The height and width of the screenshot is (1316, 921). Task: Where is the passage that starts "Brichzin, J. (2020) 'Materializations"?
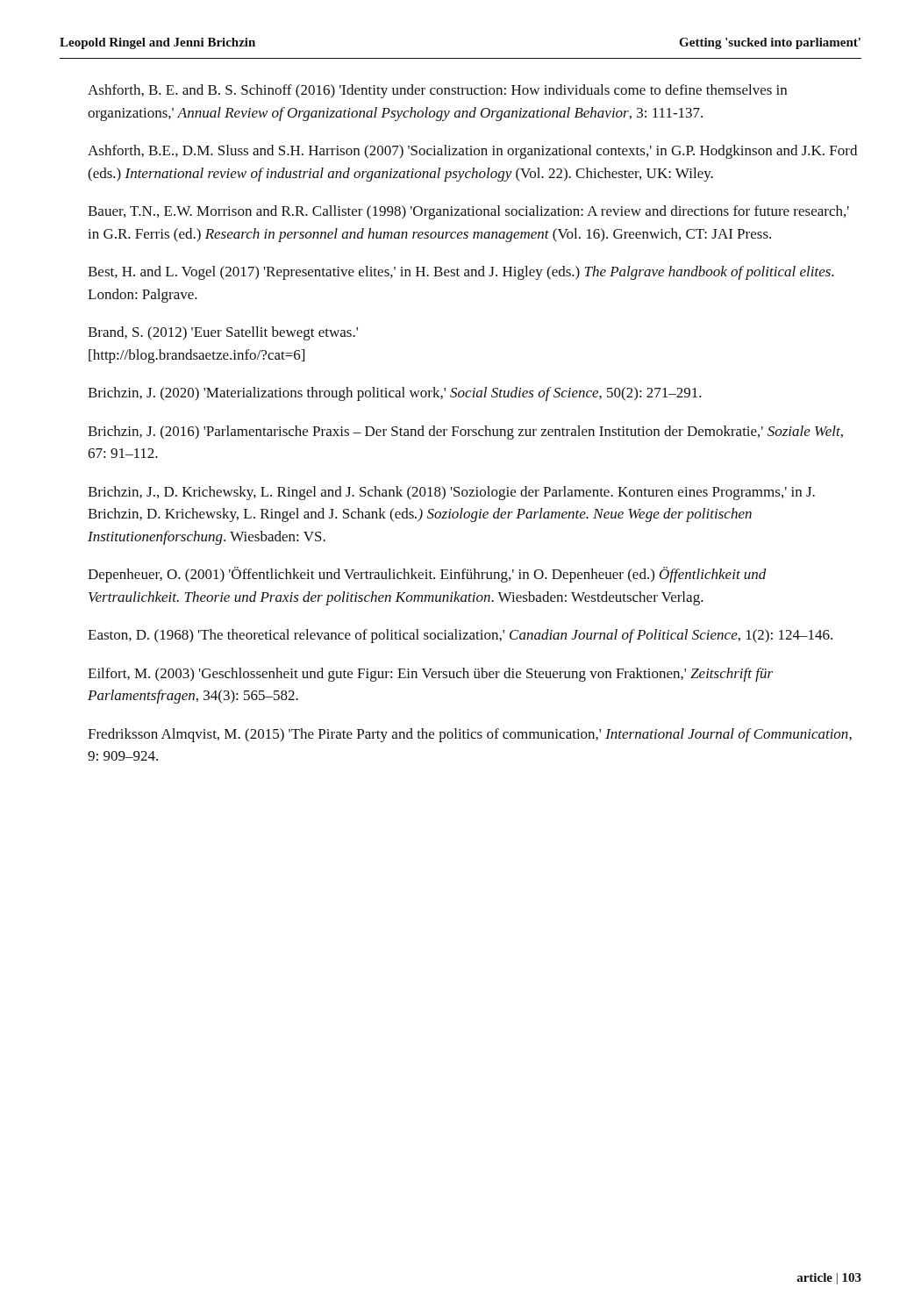tap(460, 393)
